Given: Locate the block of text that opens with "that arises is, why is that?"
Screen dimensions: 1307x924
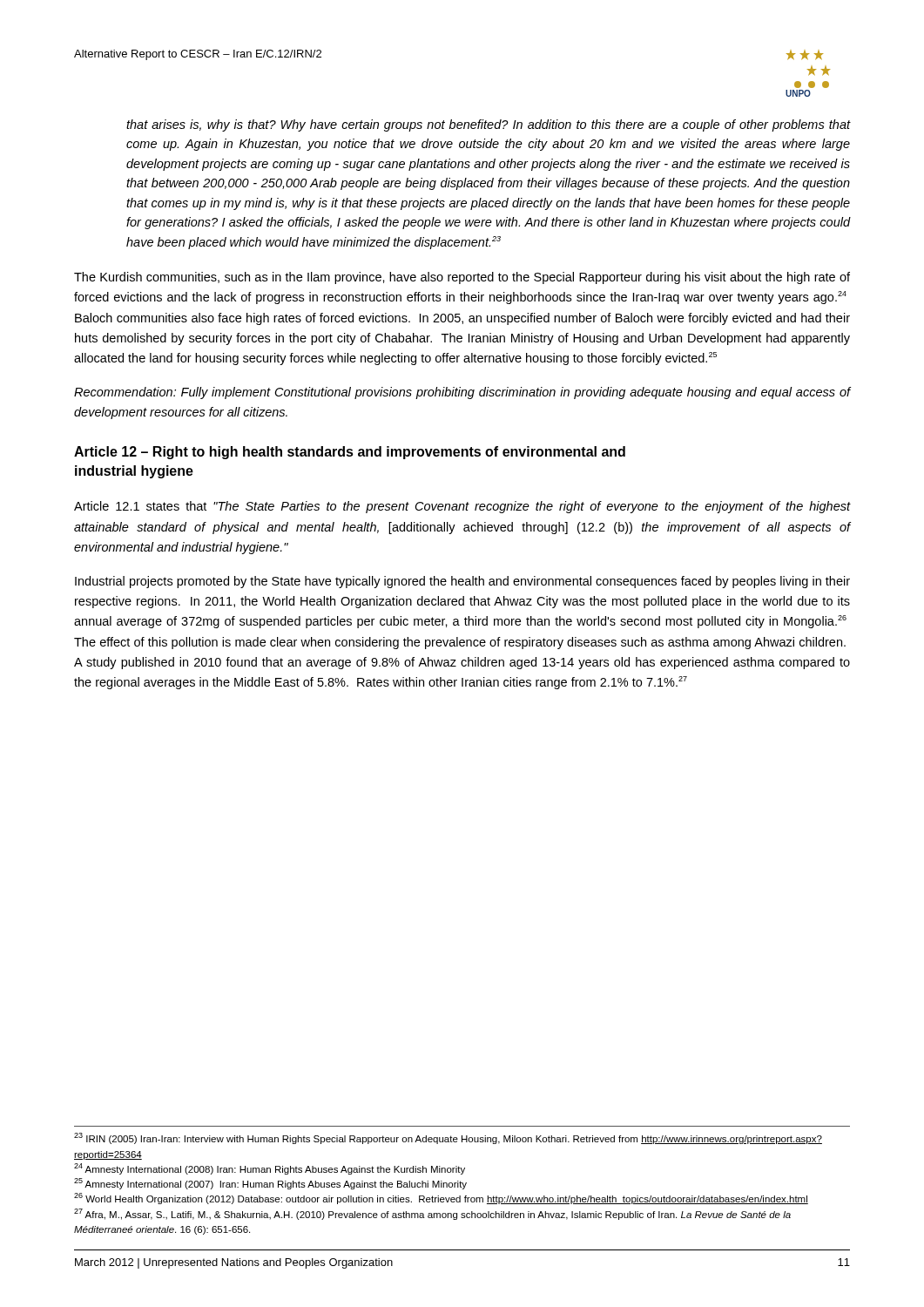Looking at the screenshot, I should click(488, 183).
